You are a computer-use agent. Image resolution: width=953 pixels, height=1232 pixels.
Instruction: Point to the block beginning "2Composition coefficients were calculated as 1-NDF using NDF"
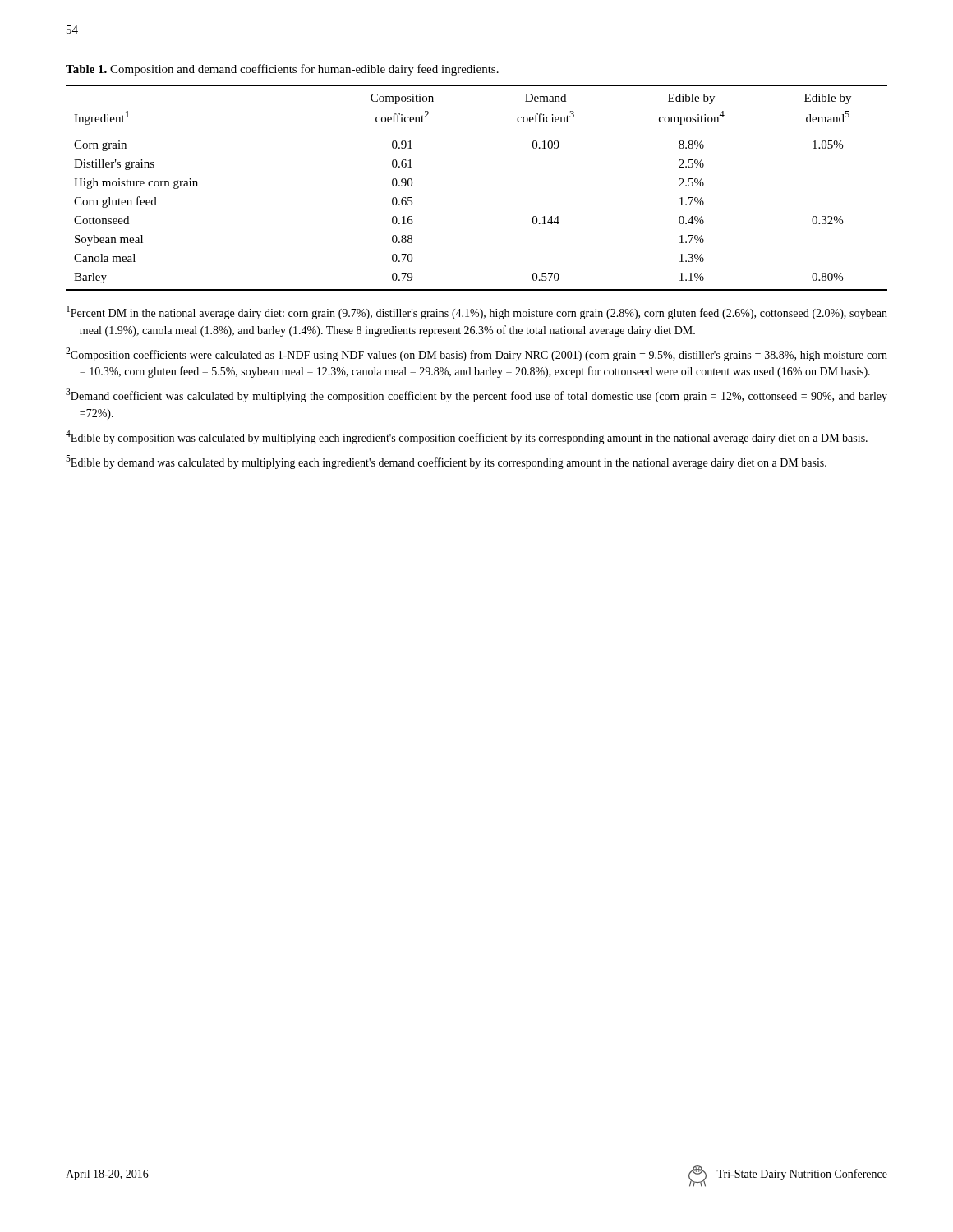pos(476,362)
